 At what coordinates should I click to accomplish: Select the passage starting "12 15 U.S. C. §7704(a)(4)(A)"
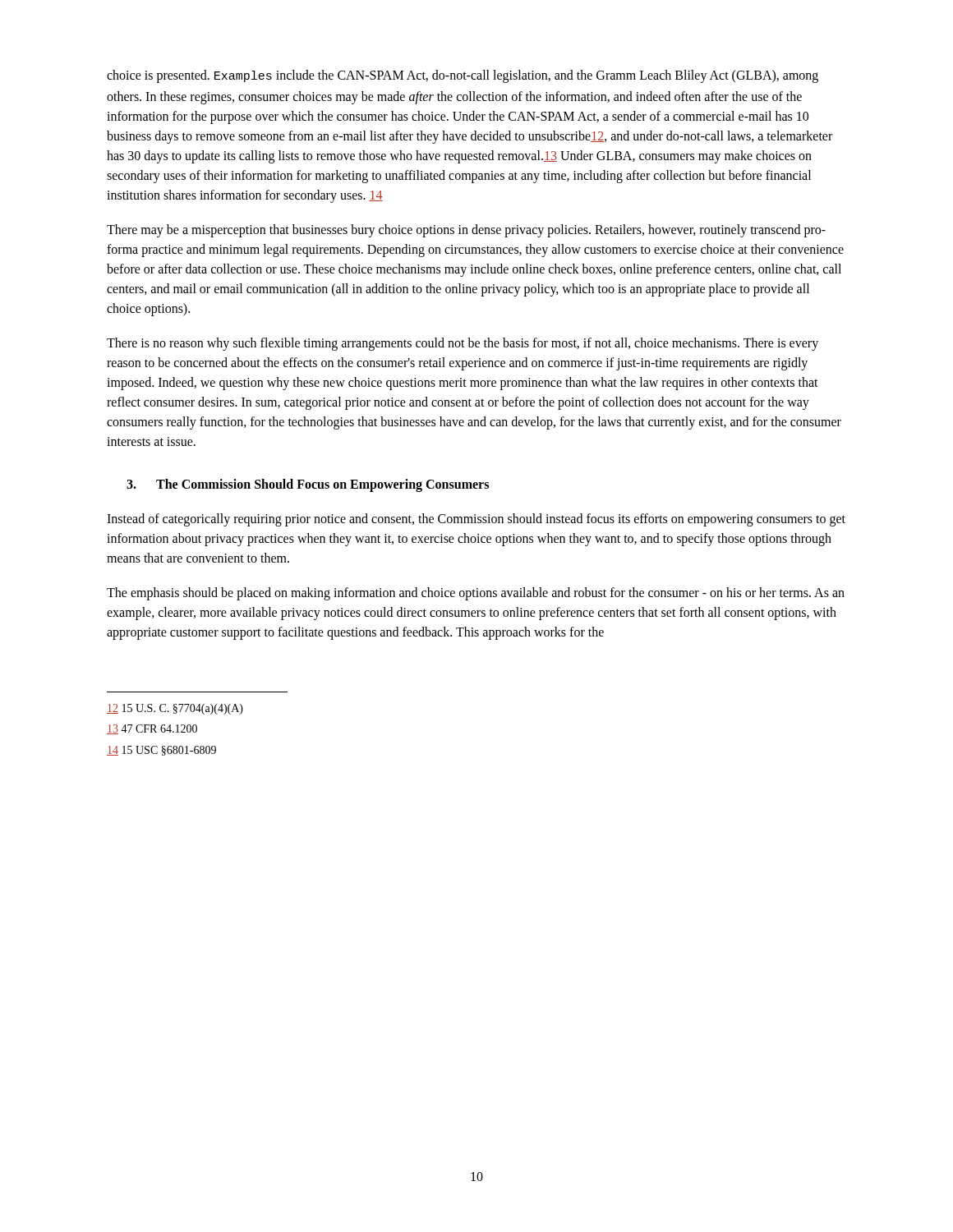175,708
